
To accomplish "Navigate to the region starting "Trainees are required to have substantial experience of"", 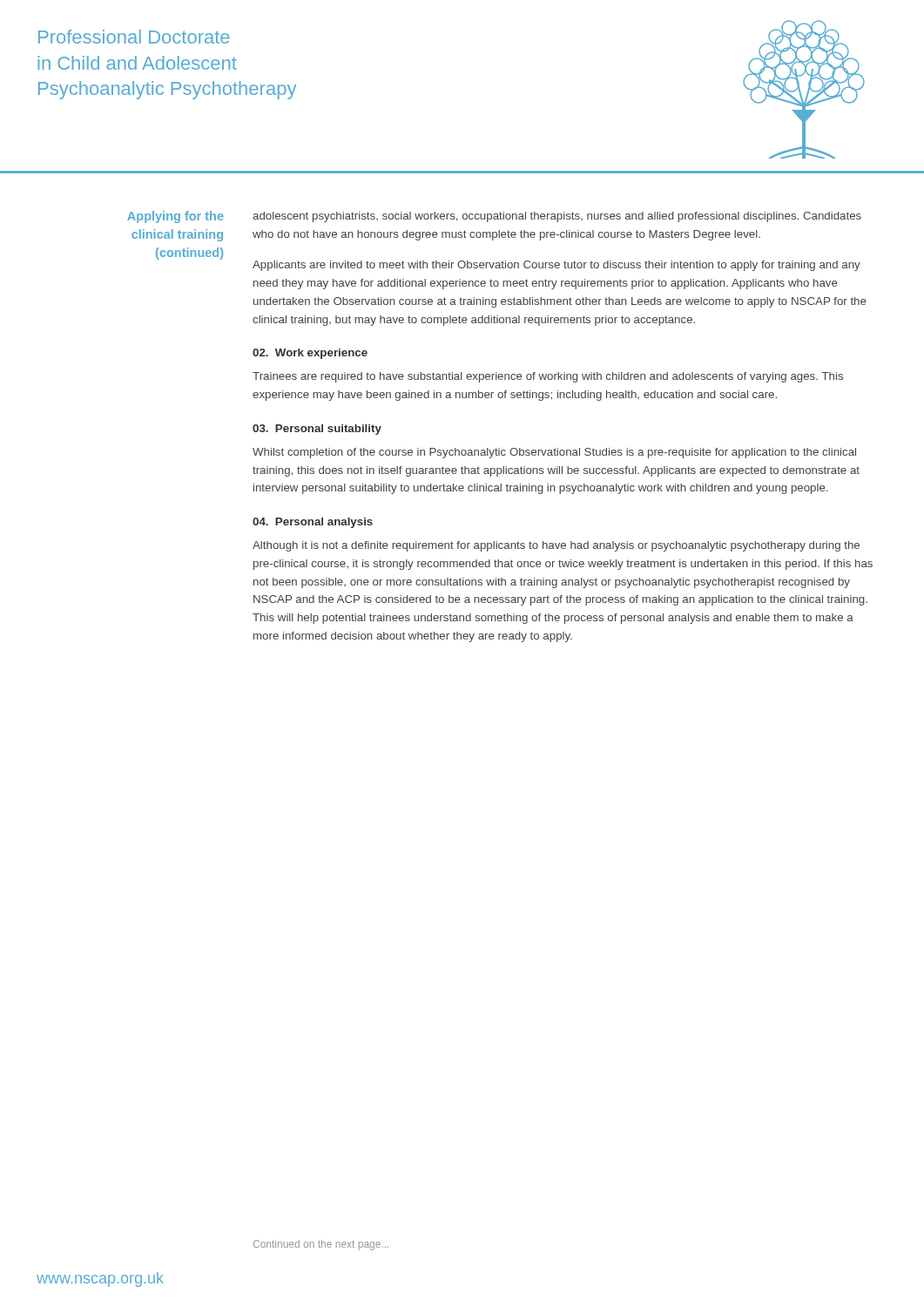I will (548, 385).
